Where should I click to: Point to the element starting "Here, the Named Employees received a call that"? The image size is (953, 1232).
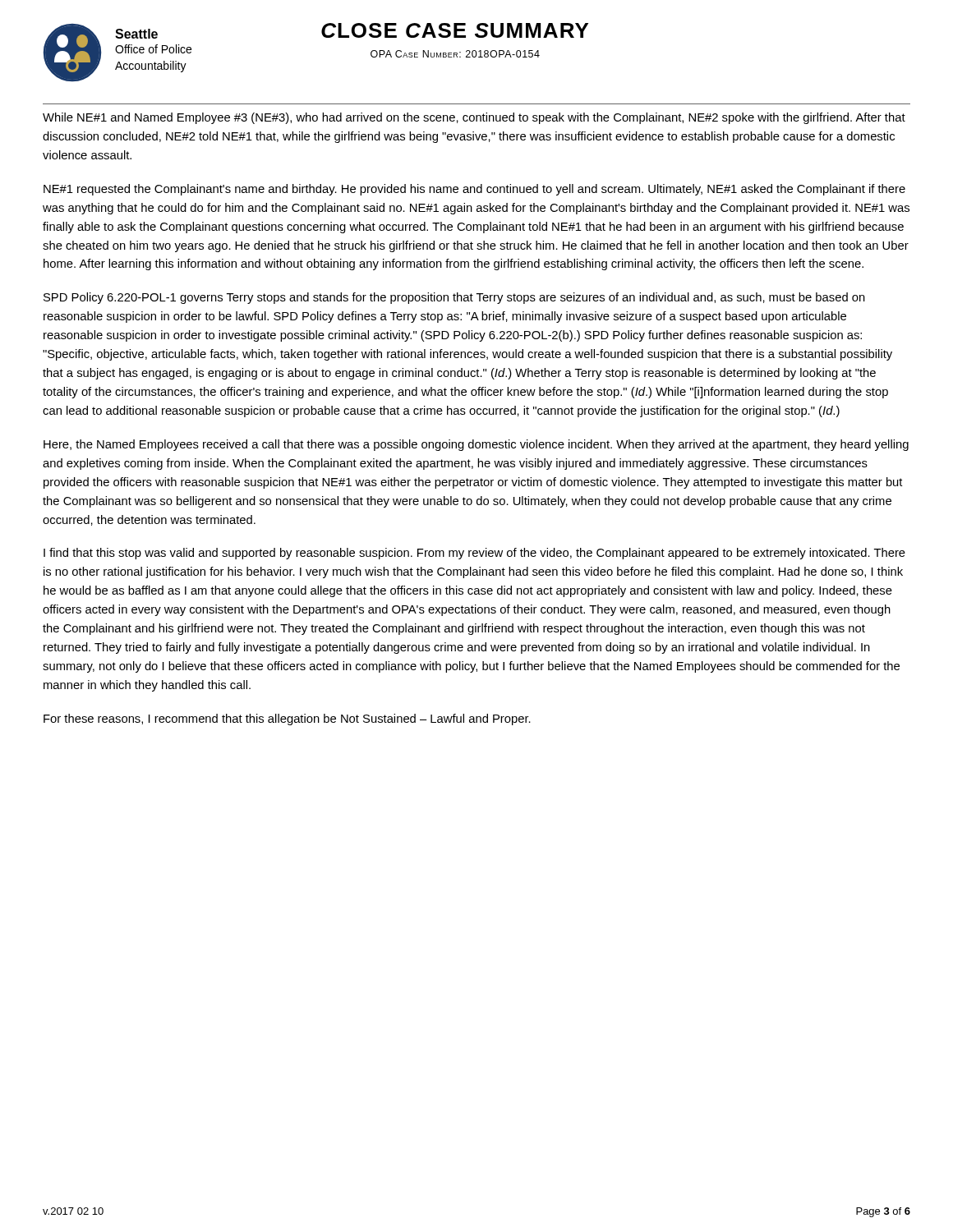tap(476, 482)
